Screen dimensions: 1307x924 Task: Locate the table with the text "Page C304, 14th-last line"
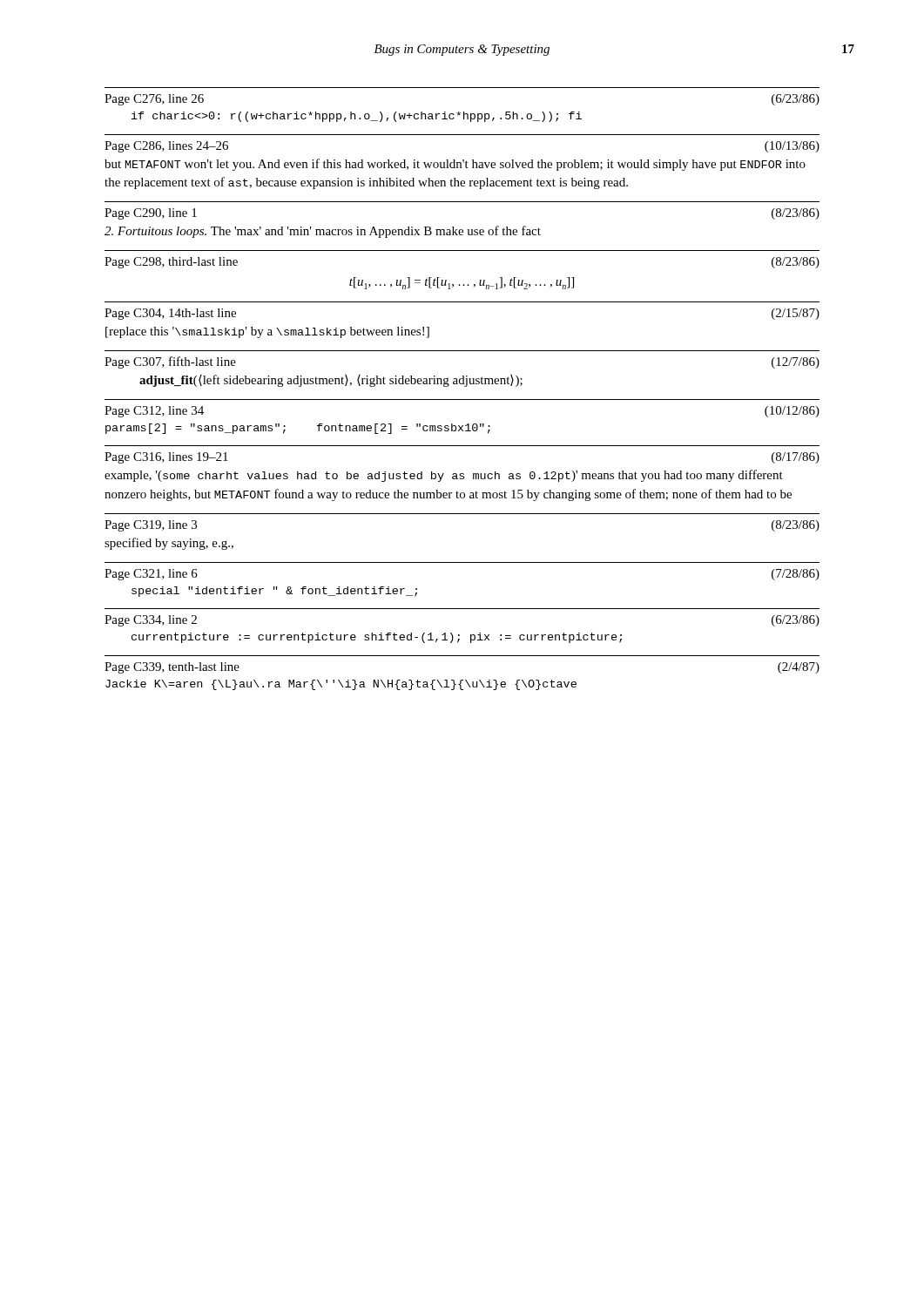[462, 322]
